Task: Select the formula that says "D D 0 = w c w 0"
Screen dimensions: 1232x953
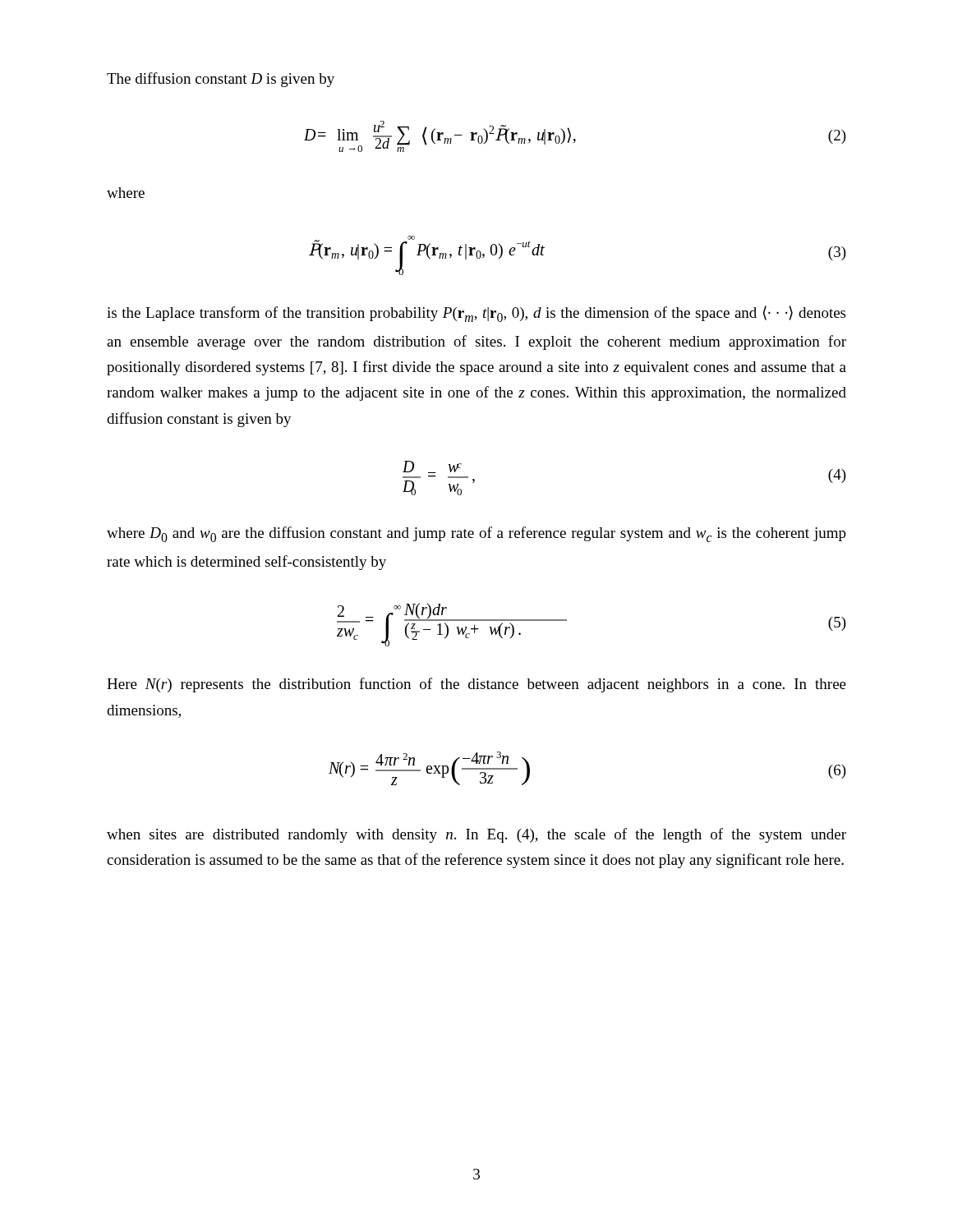Action: [458, 478]
